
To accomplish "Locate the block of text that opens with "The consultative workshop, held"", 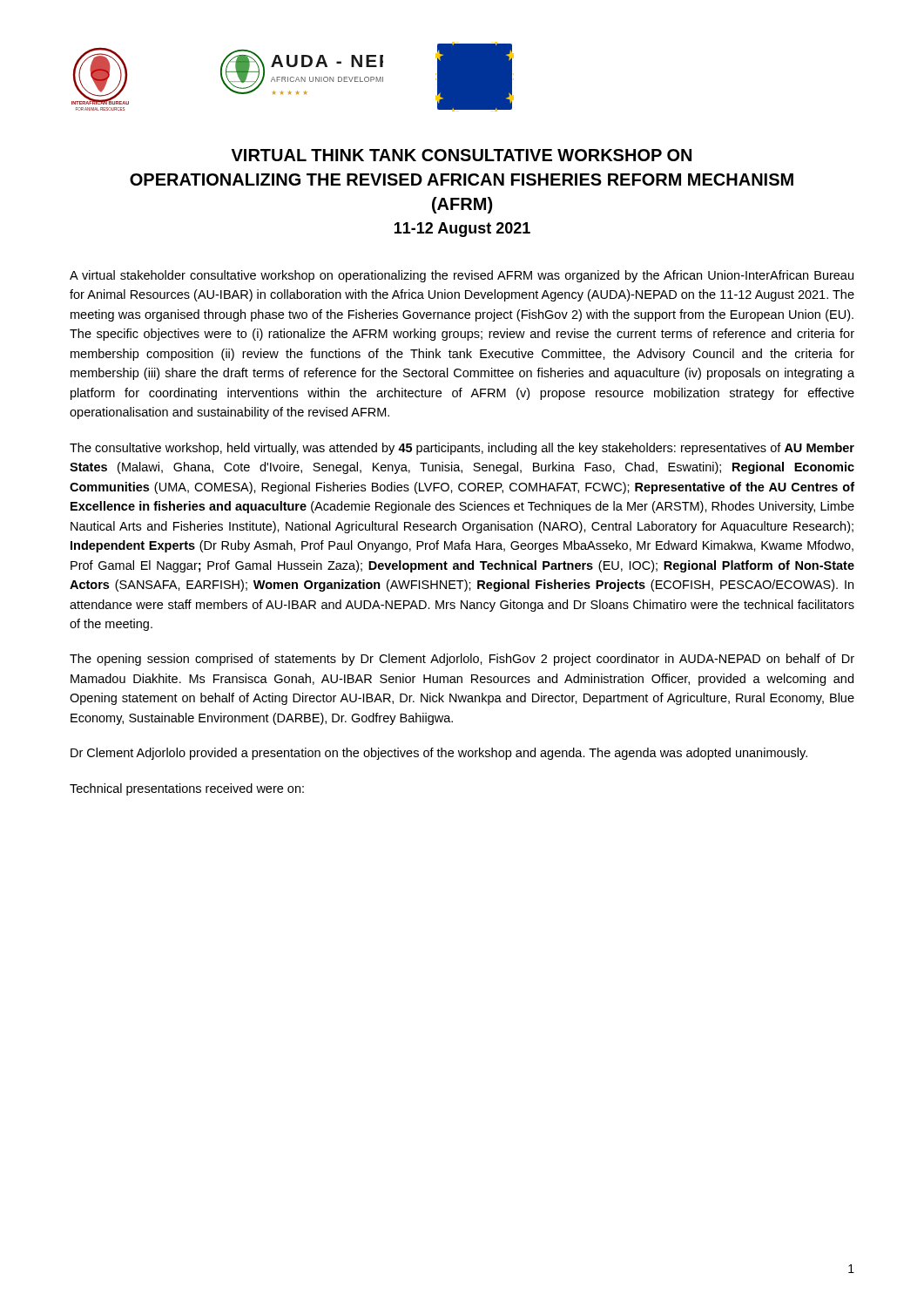I will 462,536.
